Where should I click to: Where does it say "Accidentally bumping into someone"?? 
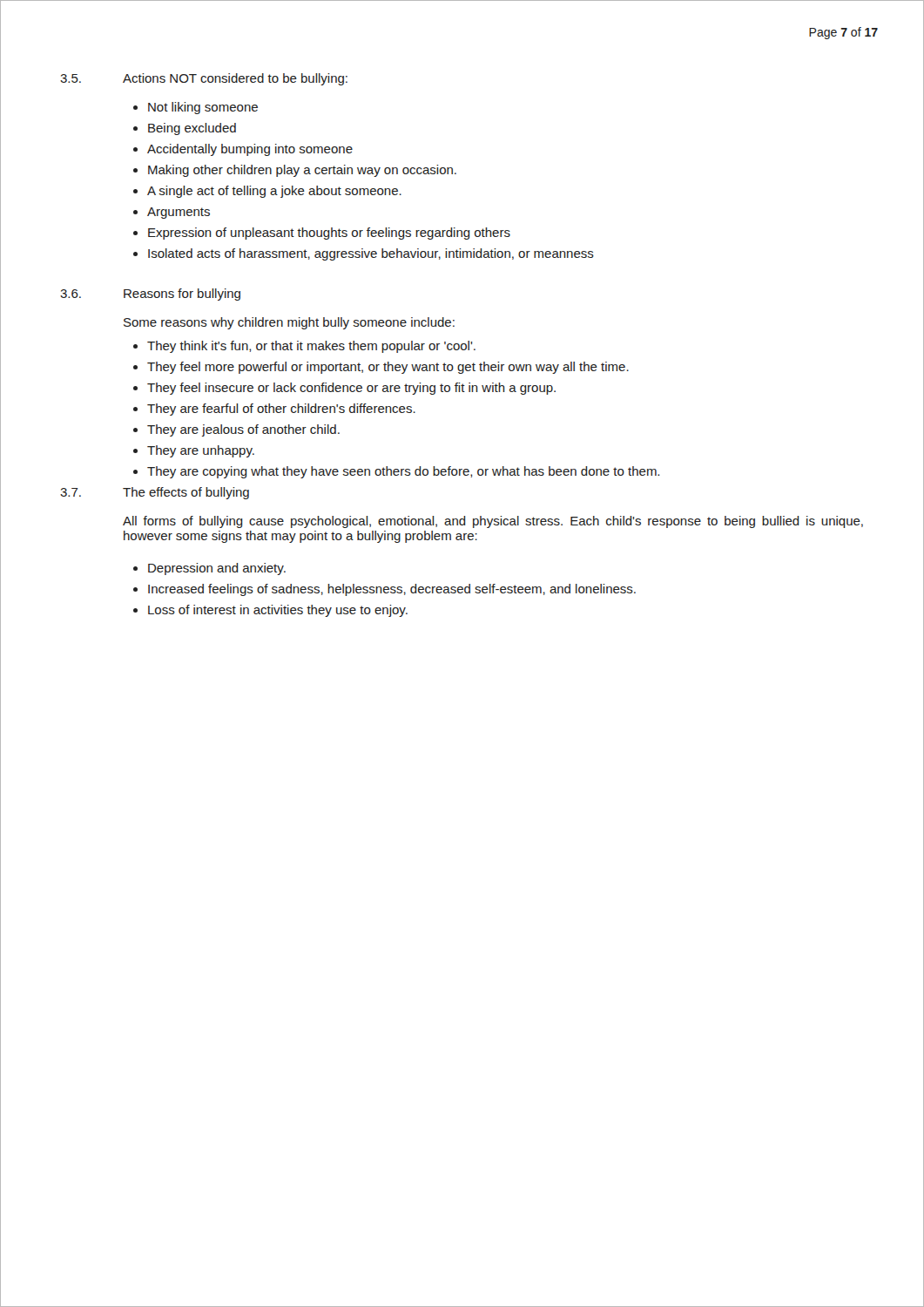click(250, 149)
